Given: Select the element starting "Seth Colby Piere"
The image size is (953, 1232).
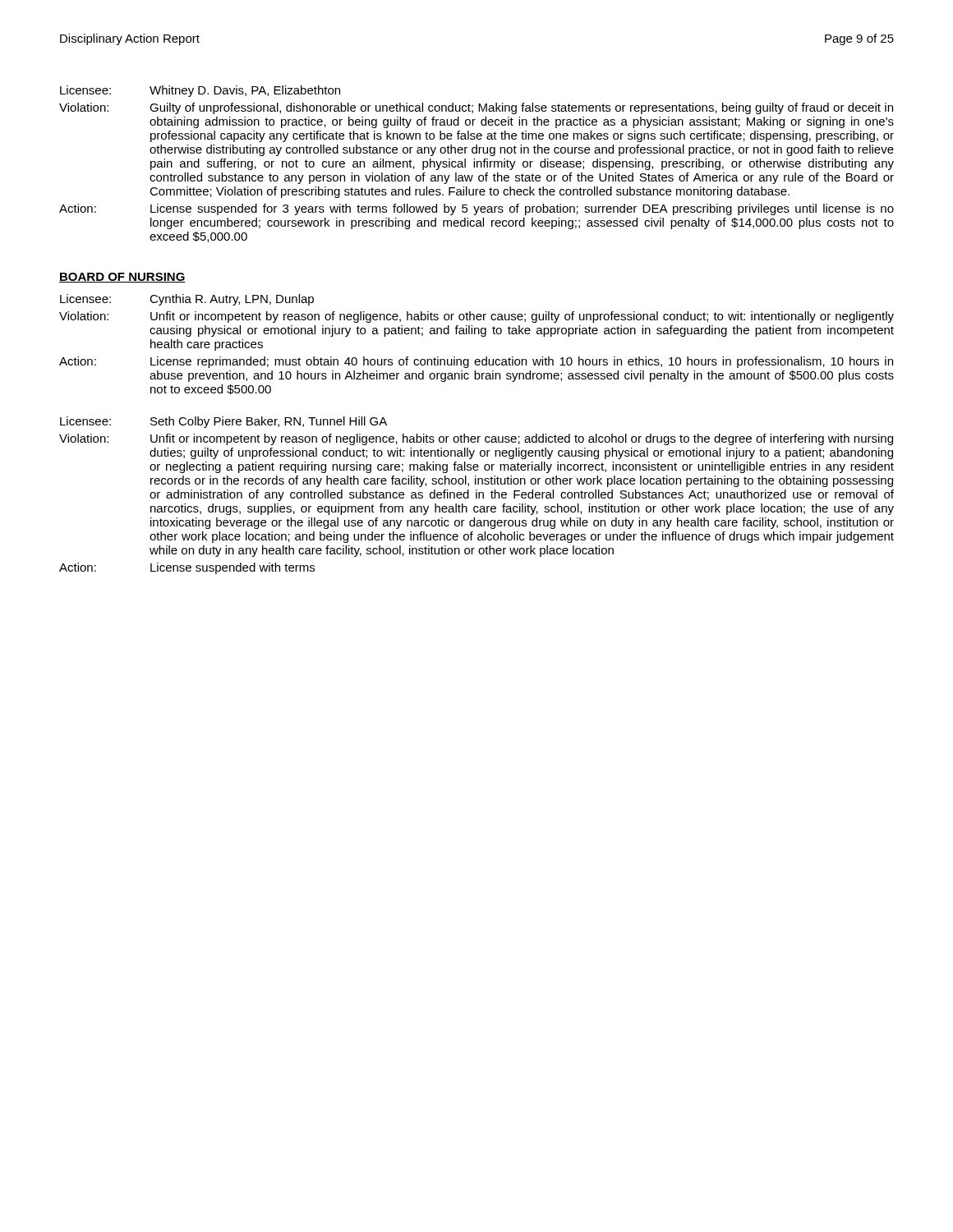Looking at the screenshot, I should point(268,421).
